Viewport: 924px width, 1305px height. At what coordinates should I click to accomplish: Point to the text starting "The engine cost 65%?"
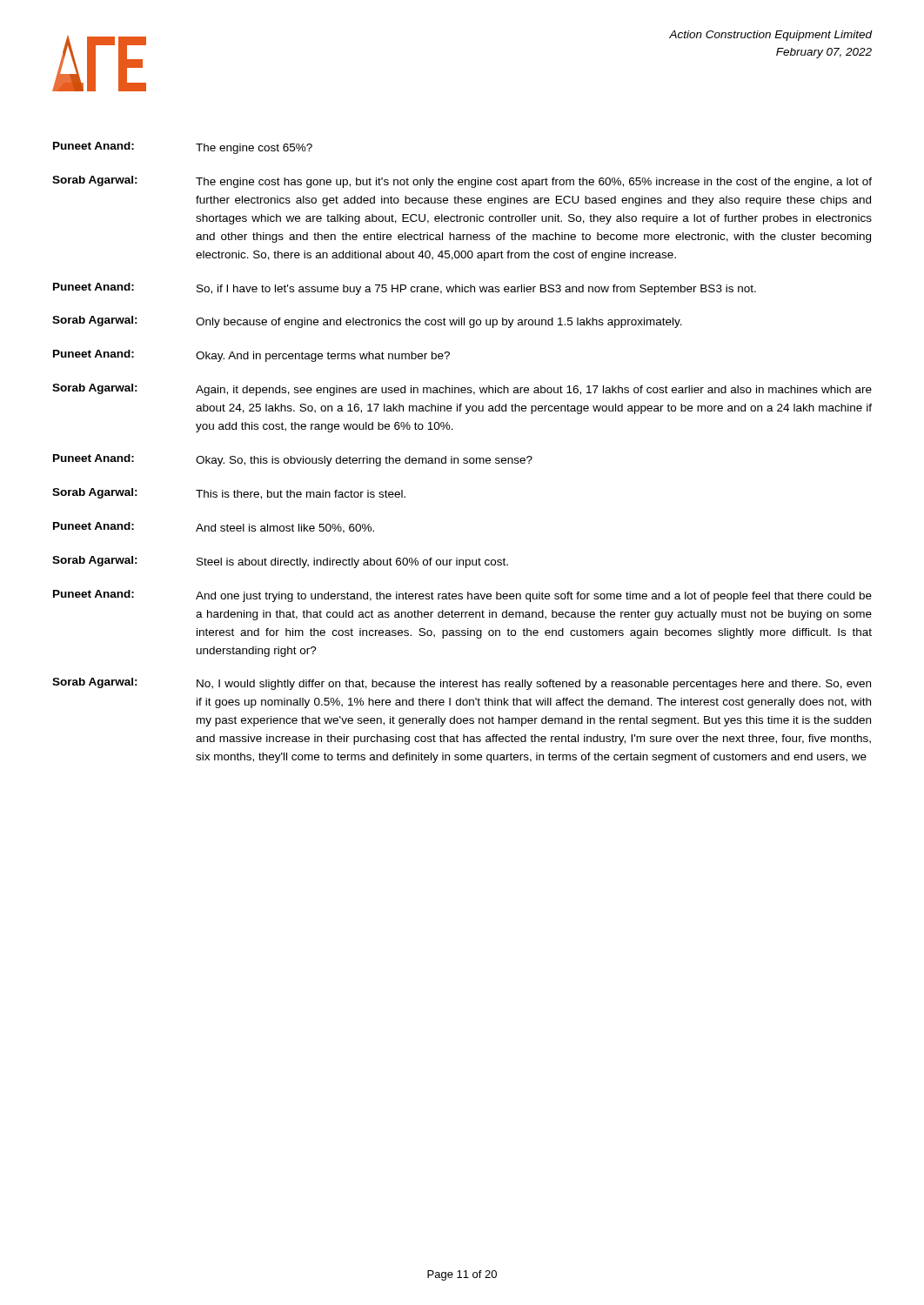pyautogui.click(x=254, y=147)
